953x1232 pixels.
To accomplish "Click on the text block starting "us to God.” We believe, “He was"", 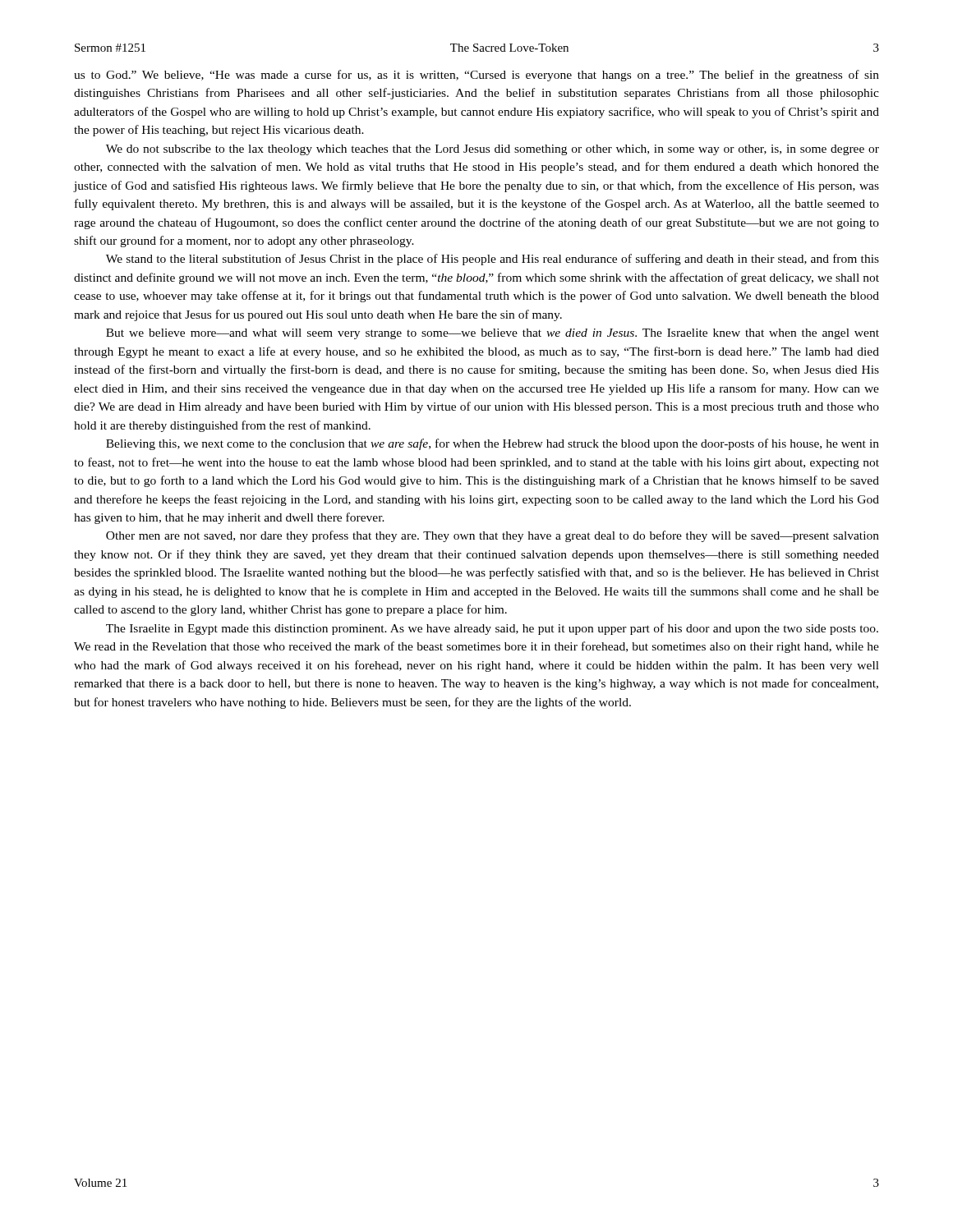I will coord(476,102).
